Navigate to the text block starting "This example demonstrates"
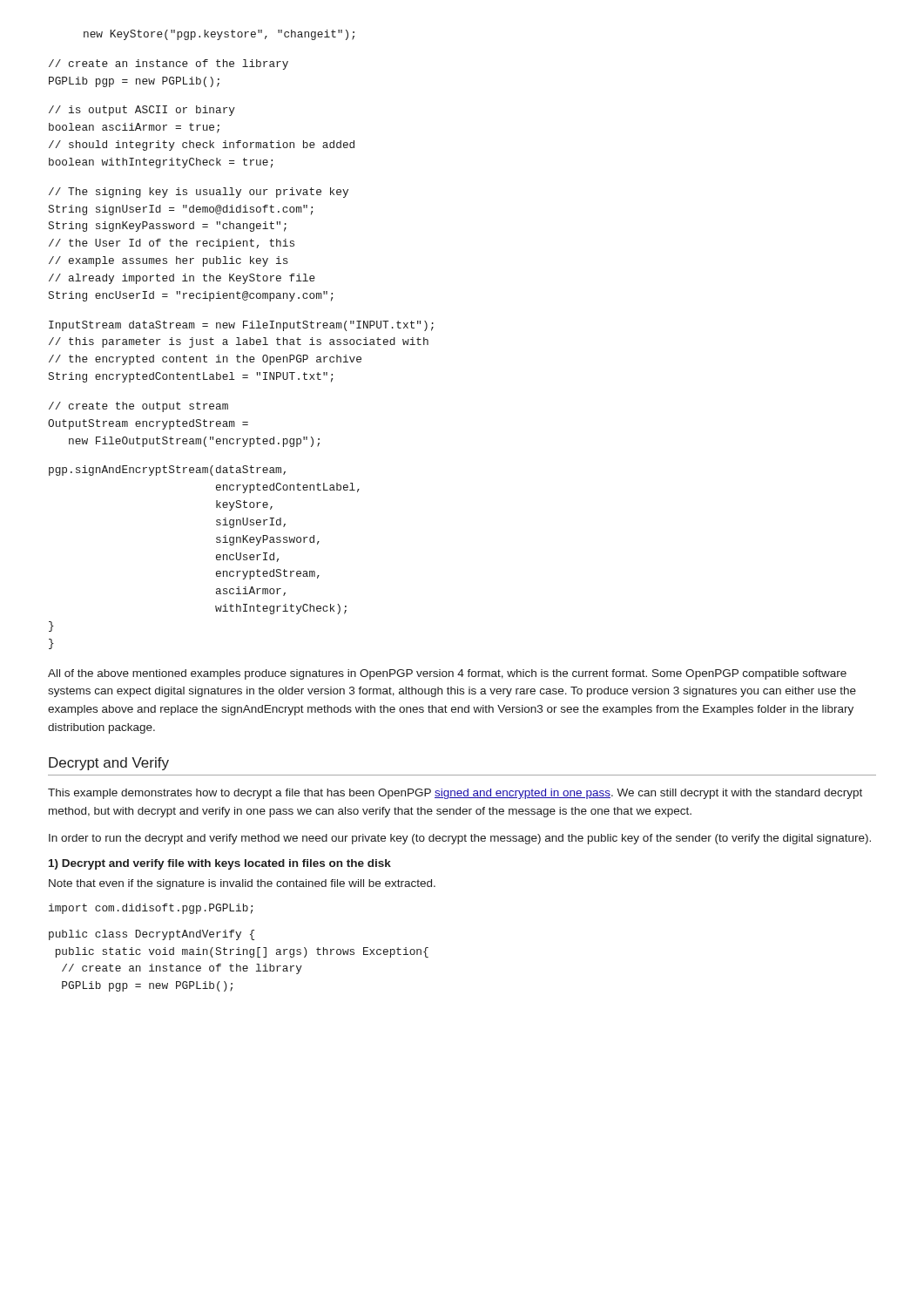 pos(462,803)
